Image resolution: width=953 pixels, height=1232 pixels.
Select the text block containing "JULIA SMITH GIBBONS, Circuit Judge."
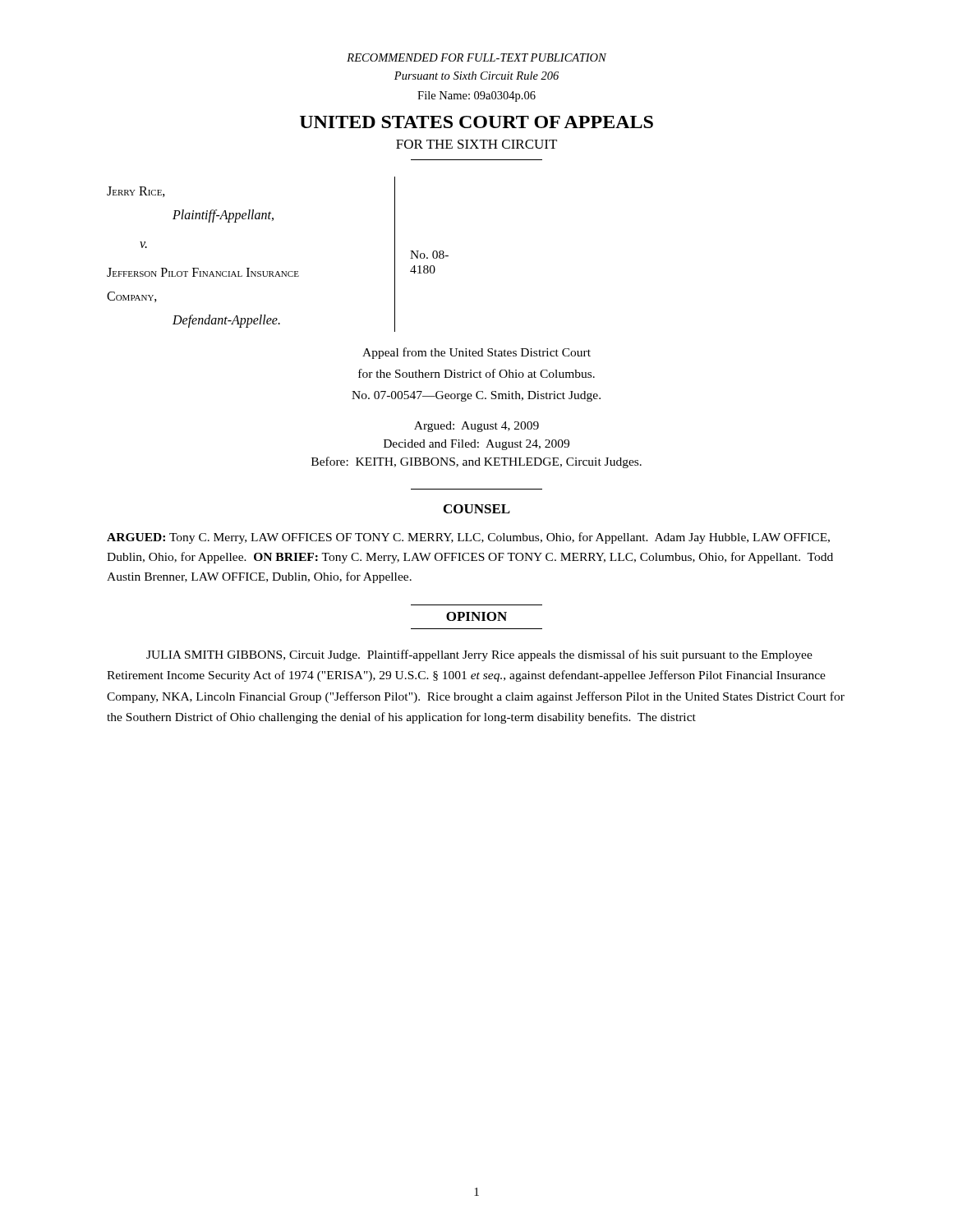pos(476,686)
